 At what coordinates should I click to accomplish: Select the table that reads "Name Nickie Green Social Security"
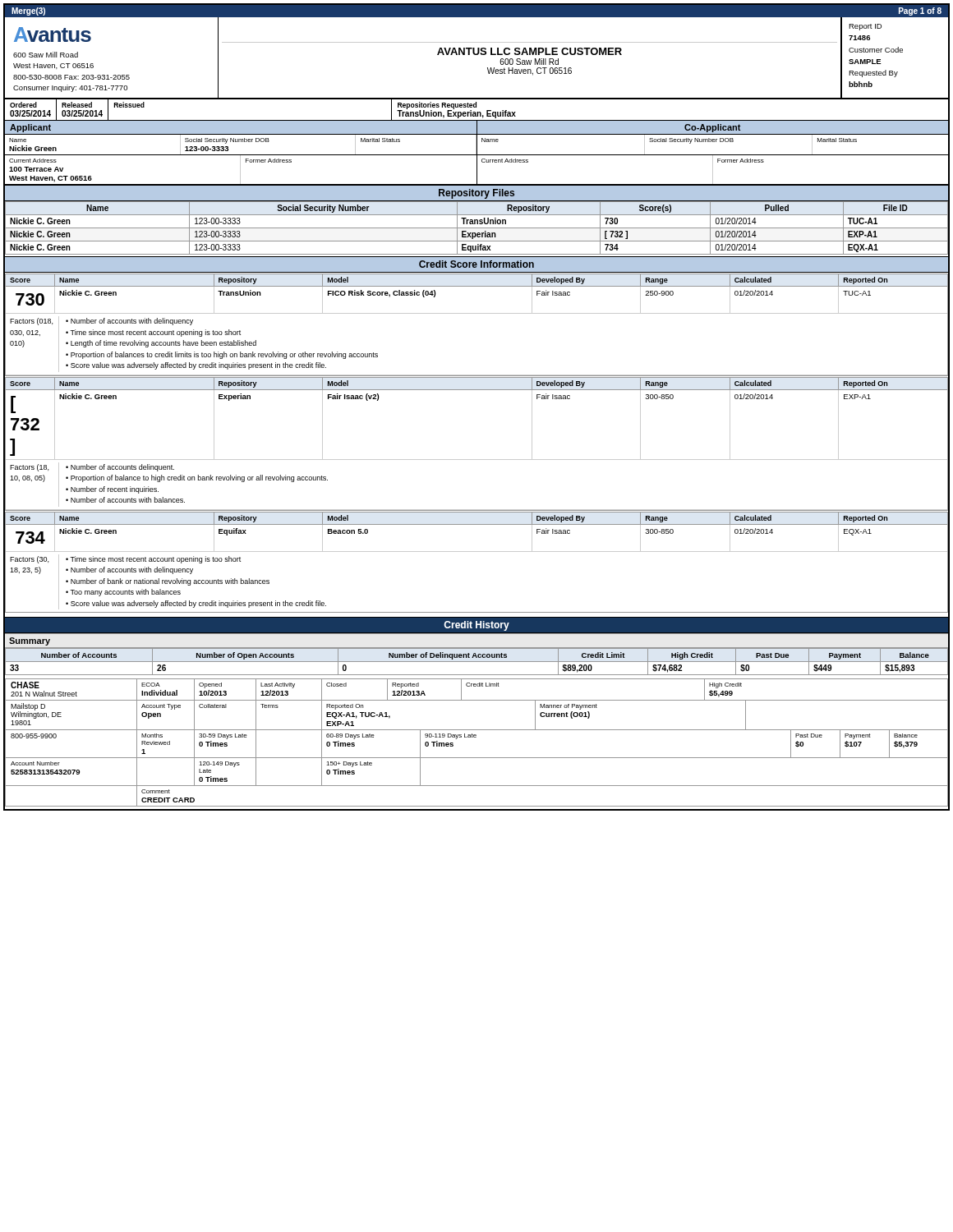point(476,145)
